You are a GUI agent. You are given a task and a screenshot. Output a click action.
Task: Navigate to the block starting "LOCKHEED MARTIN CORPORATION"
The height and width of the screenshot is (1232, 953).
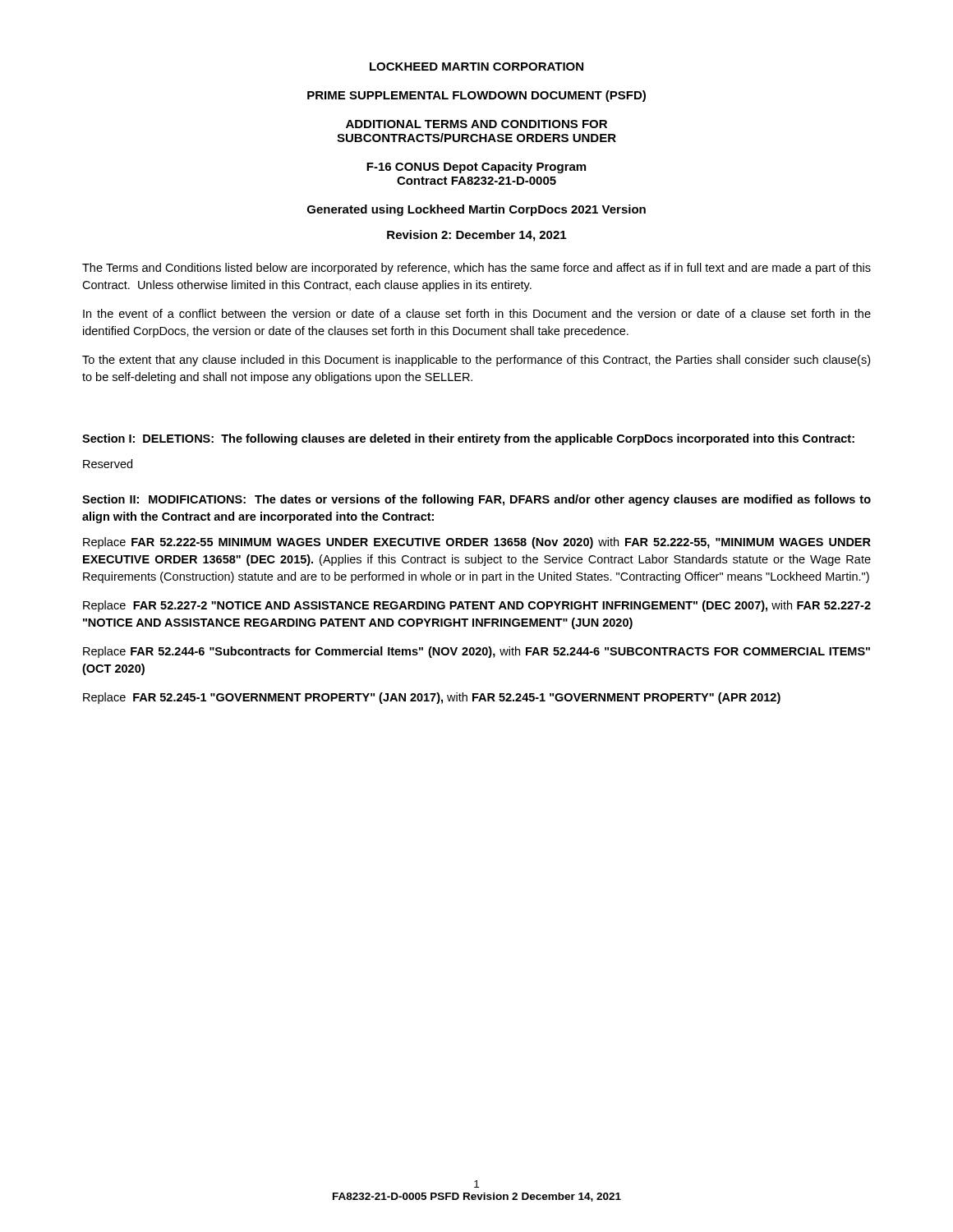[x=476, y=66]
